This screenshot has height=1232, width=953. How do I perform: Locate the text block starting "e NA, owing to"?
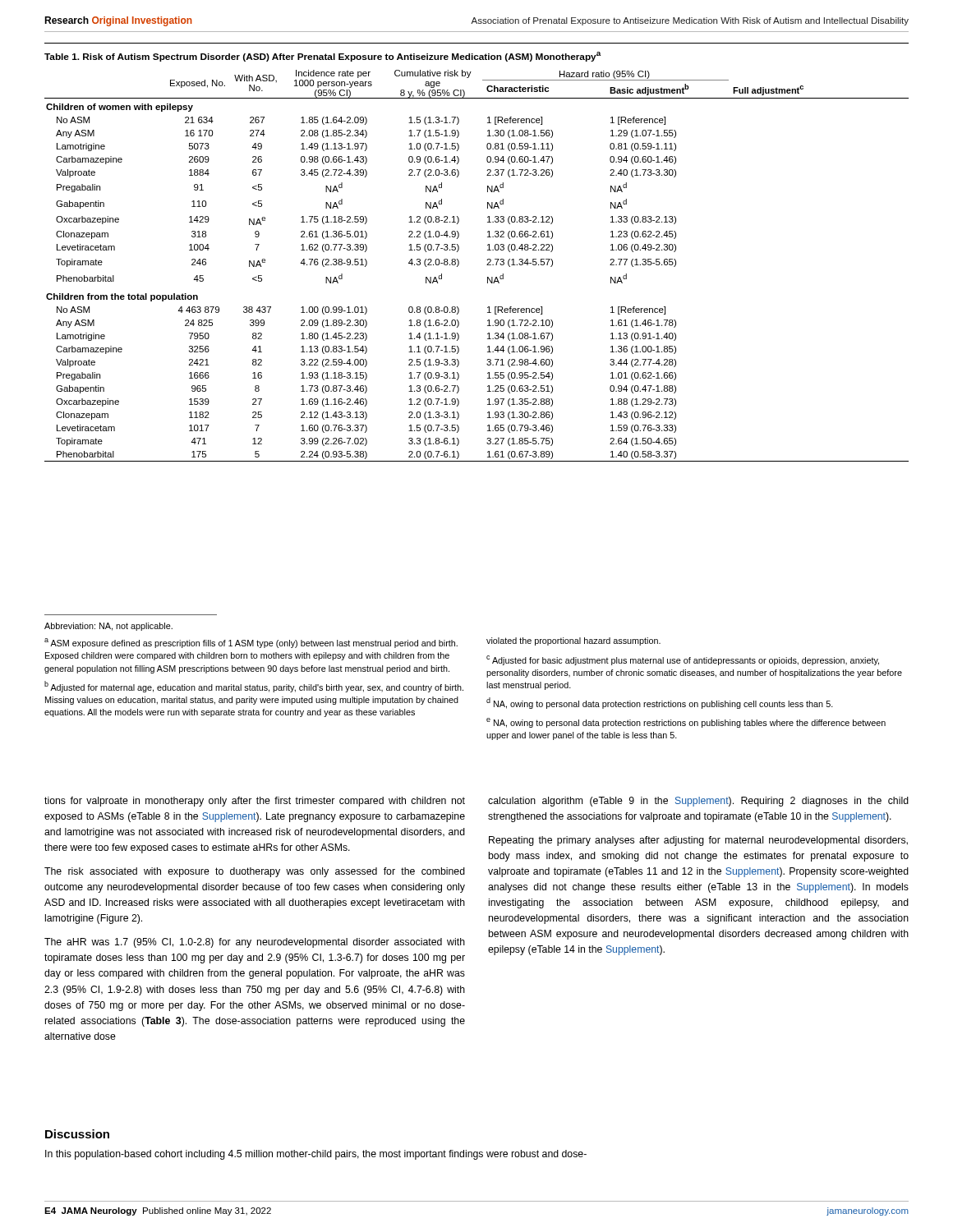click(686, 728)
